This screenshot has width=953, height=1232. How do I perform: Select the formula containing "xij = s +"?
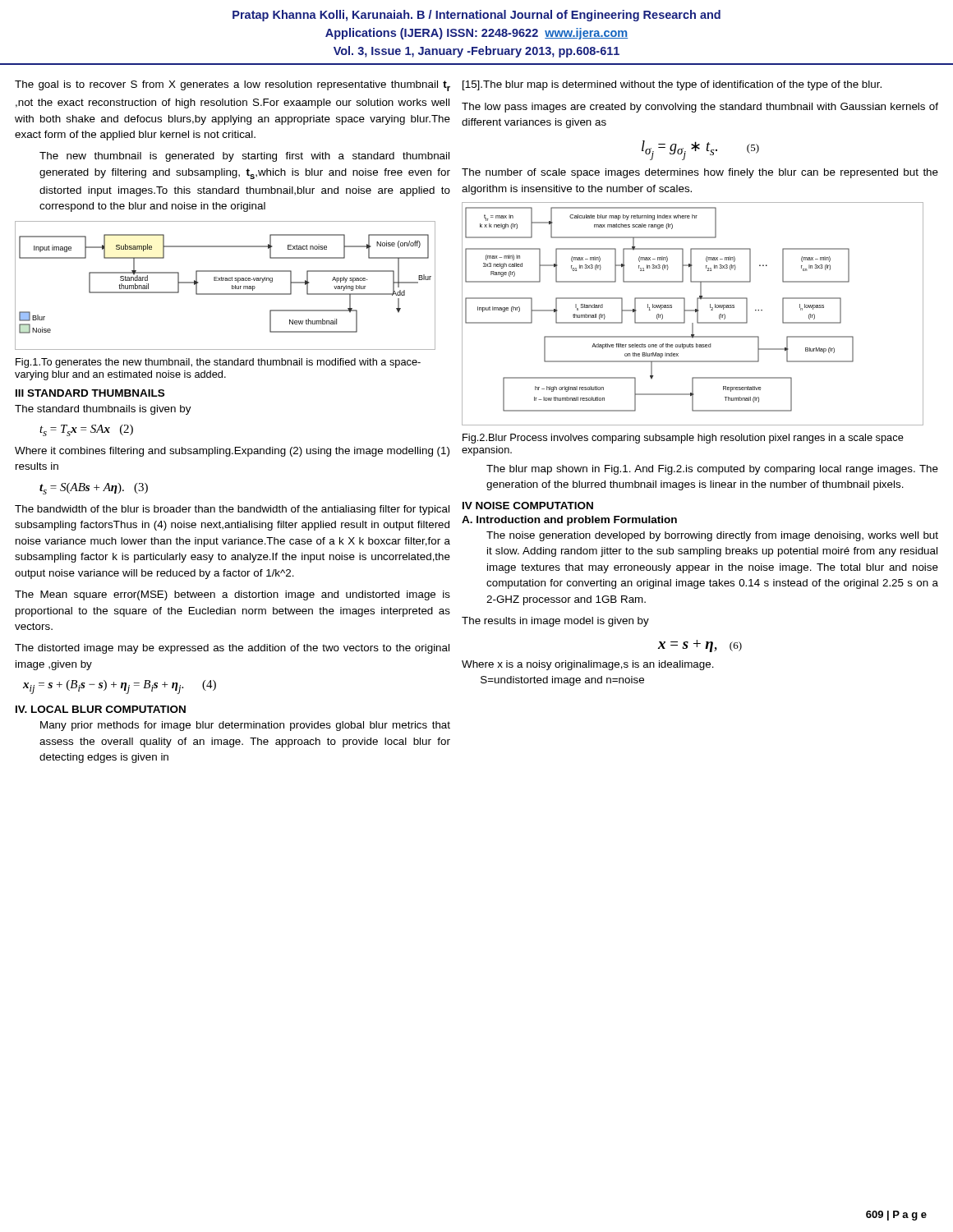(120, 686)
